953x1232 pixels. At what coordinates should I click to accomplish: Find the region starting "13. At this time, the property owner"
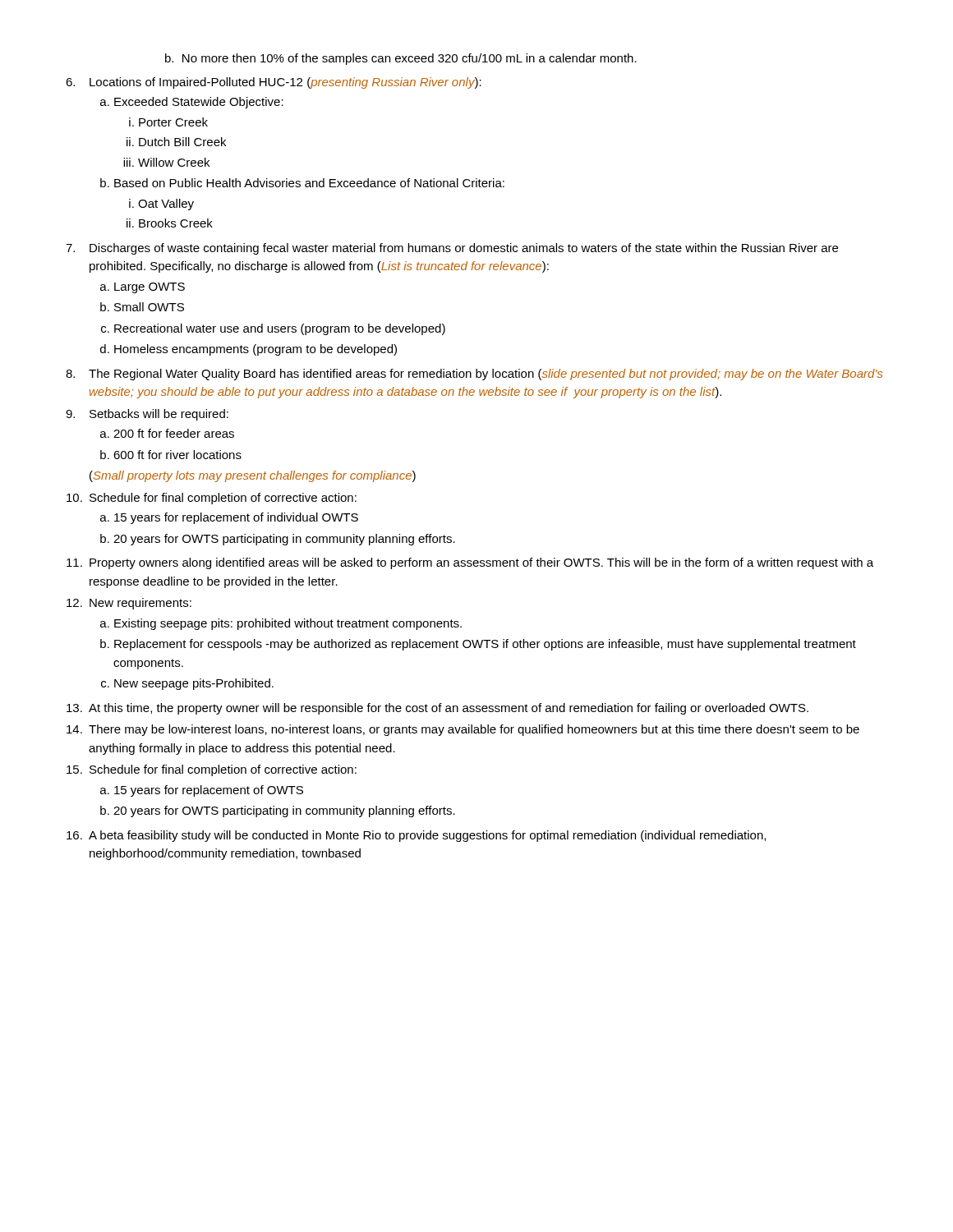(x=438, y=708)
